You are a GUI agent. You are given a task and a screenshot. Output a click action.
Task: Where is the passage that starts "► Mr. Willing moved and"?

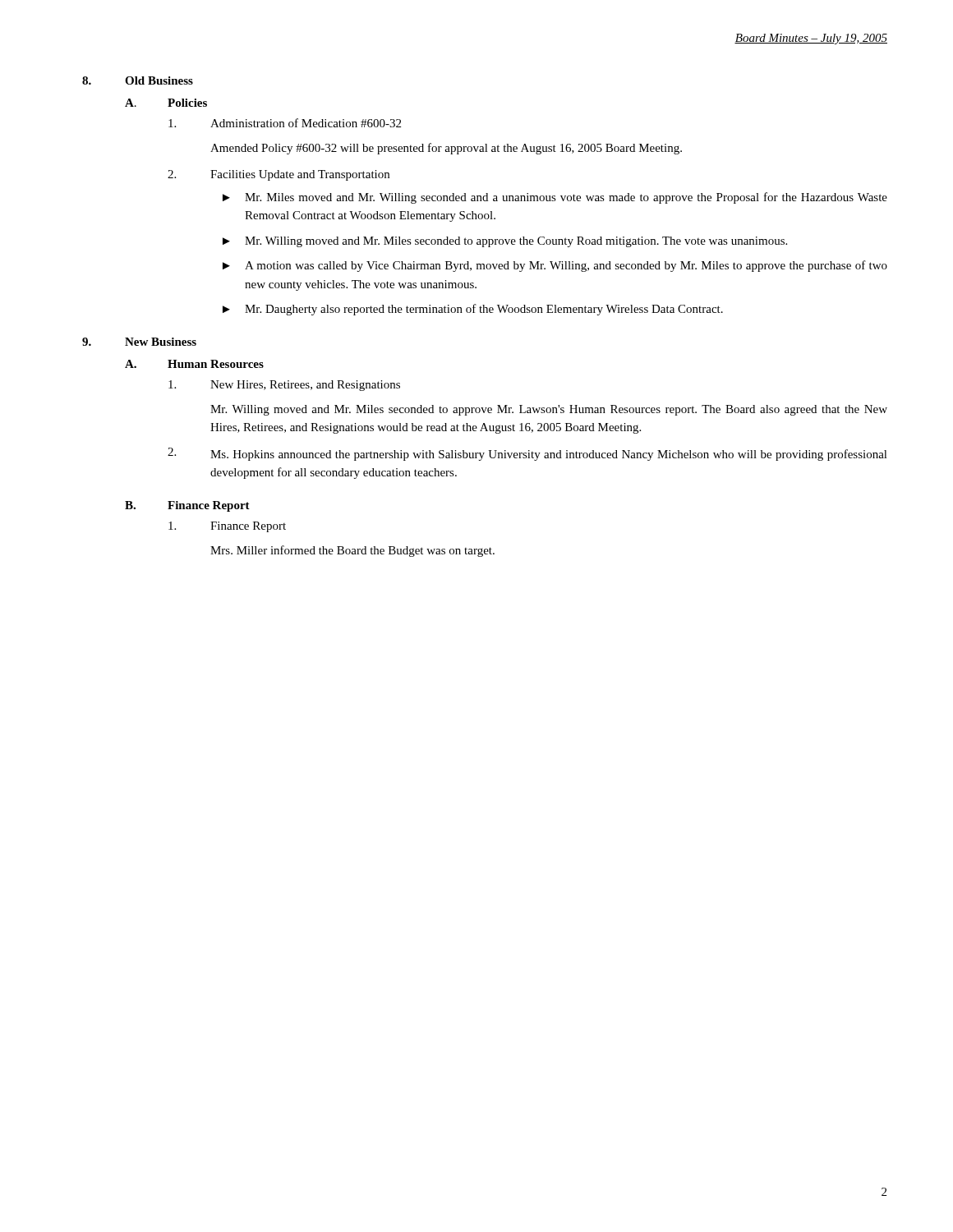point(554,240)
